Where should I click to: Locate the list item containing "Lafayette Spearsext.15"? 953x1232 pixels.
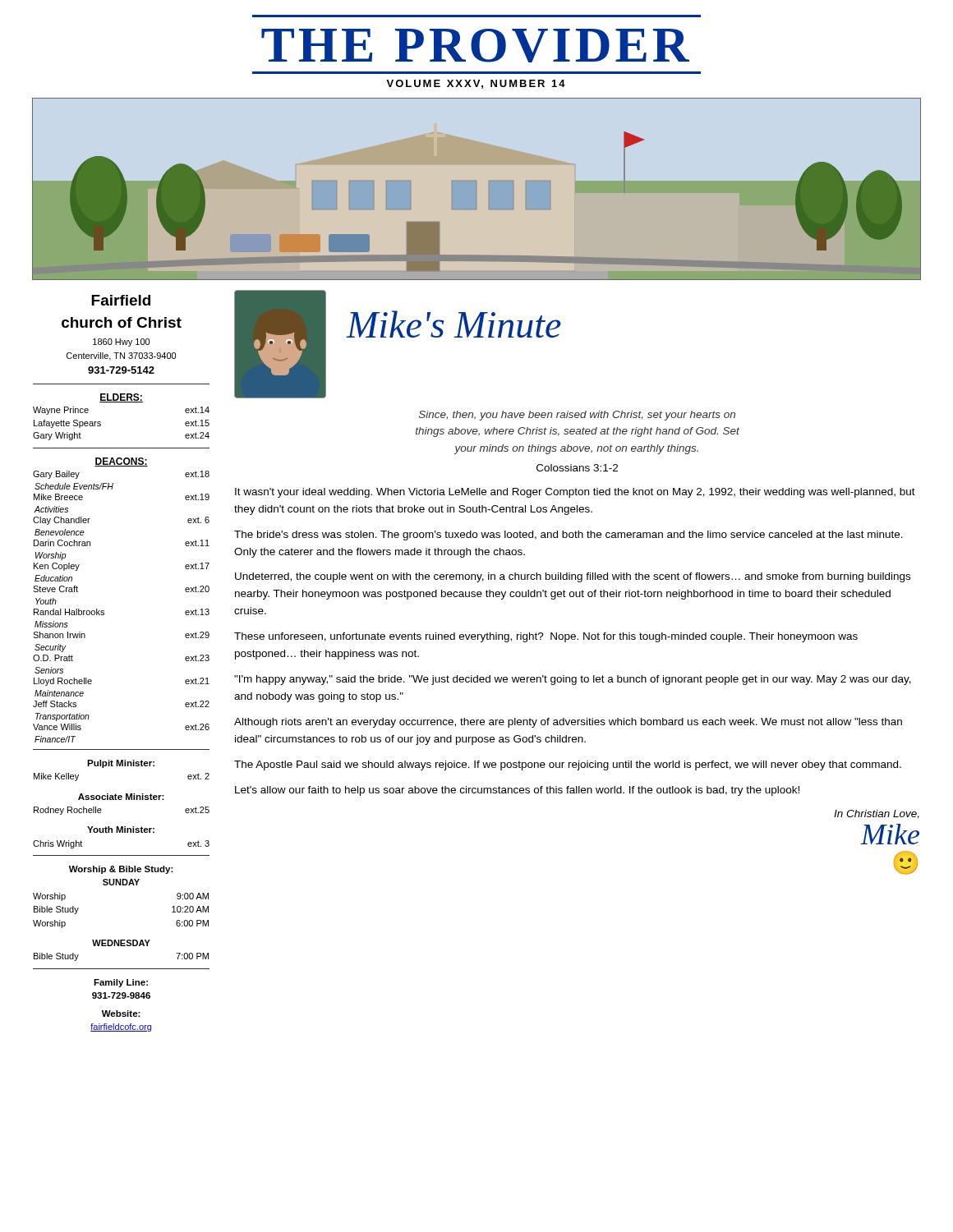[x=75, y=423]
